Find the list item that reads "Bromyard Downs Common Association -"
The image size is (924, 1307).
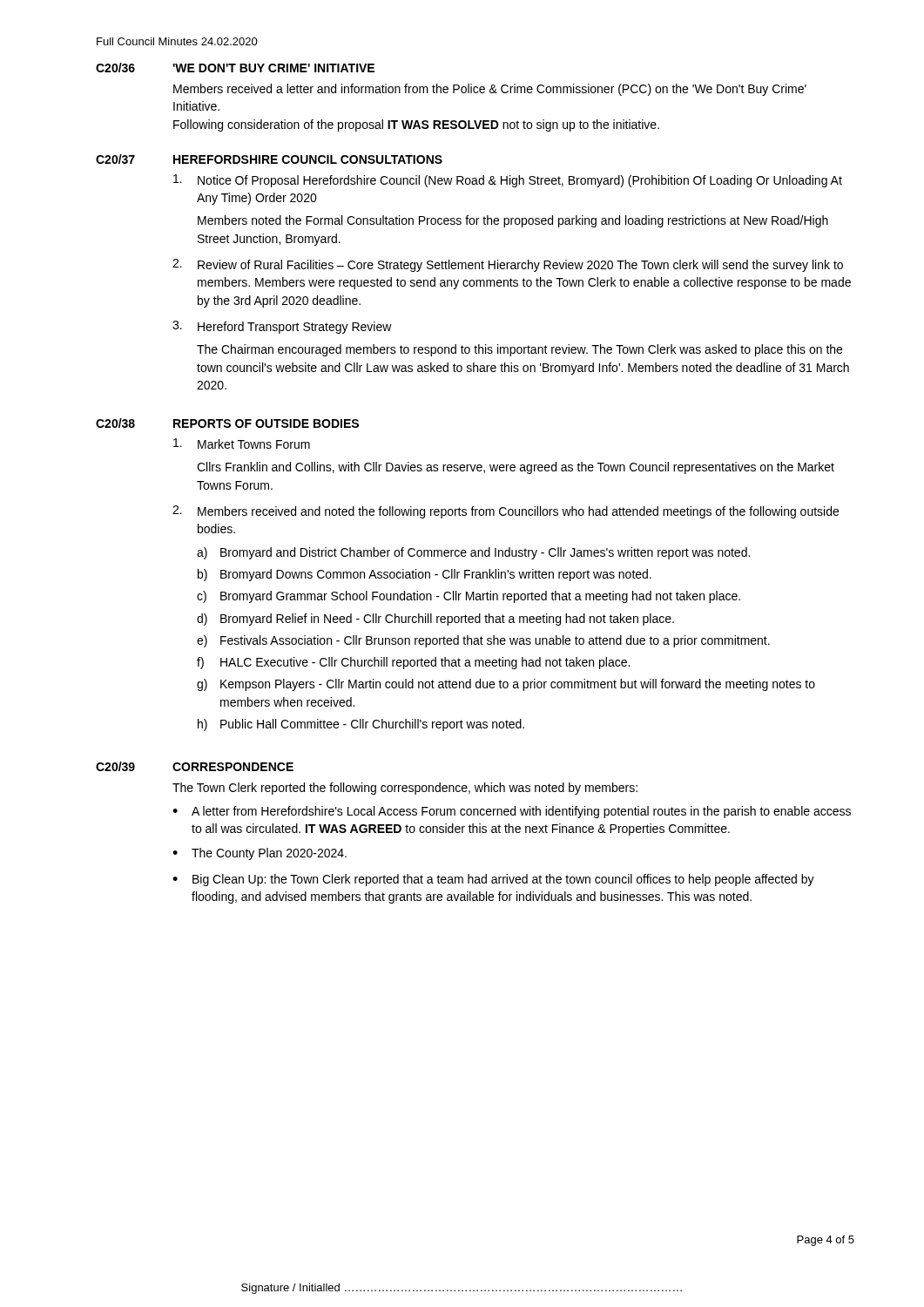(436, 574)
